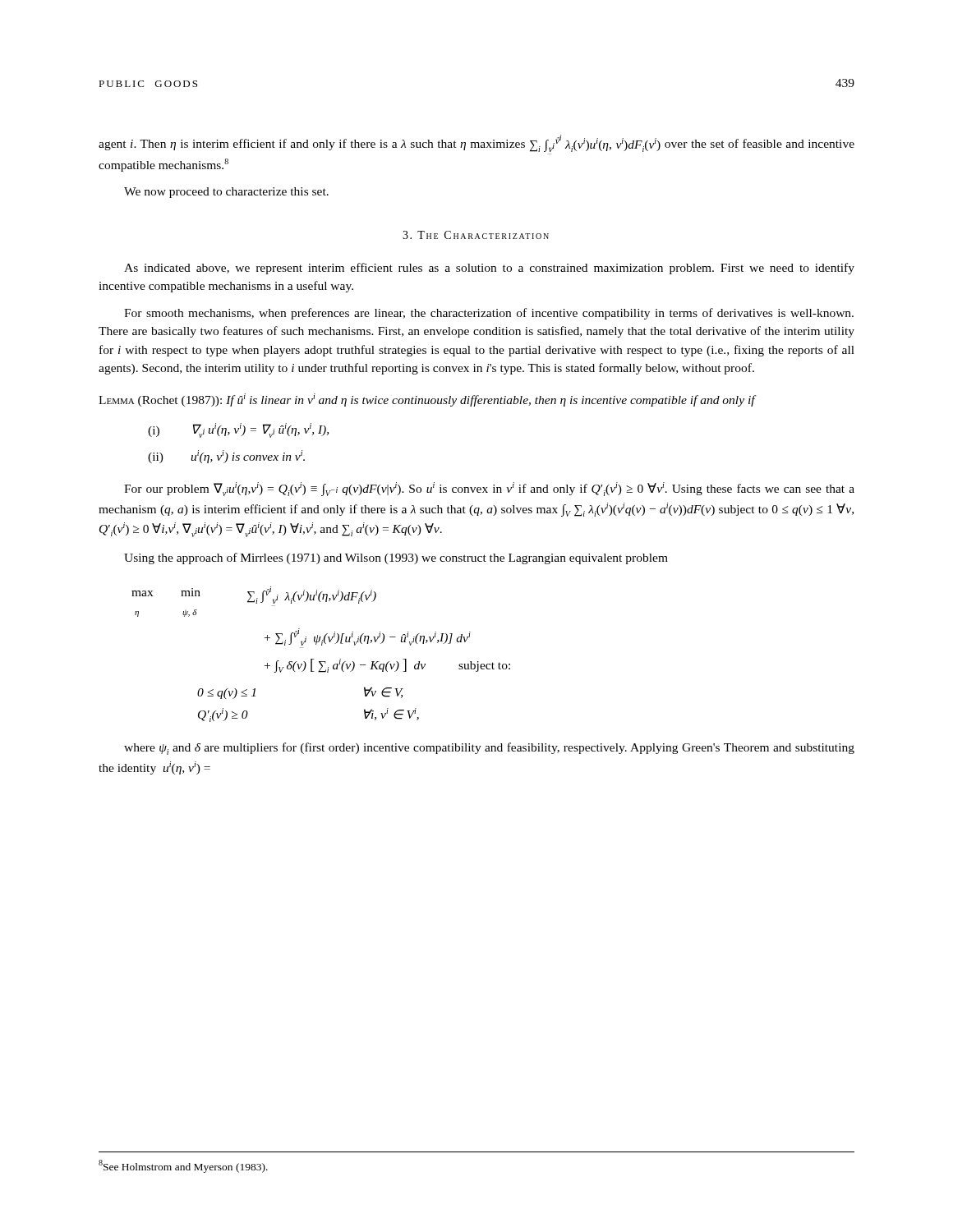Navigate to the element starting "We now proceed to characterize this set."
The image size is (953, 1232).
click(227, 191)
